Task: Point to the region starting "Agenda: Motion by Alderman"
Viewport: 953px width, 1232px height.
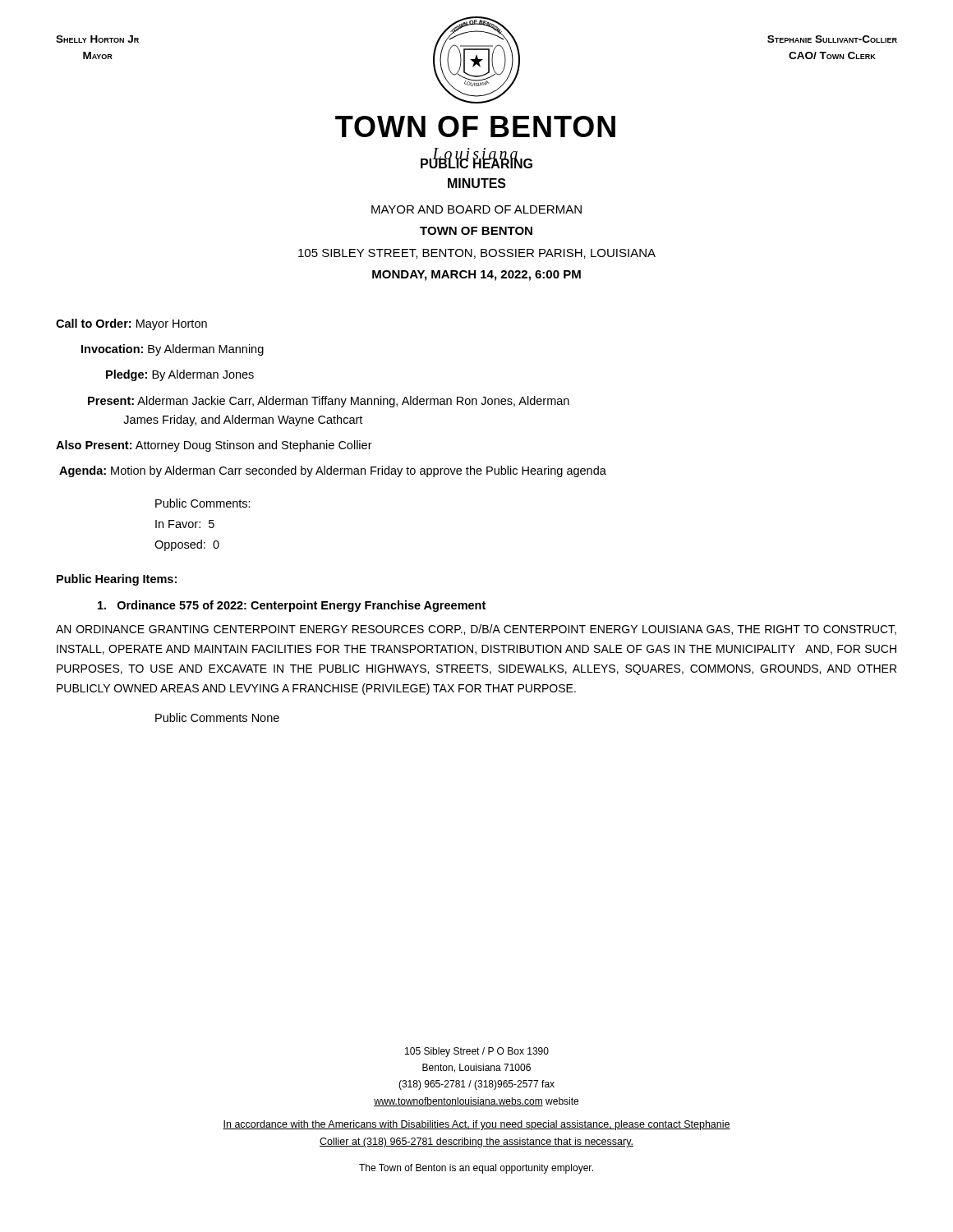Action: tap(331, 471)
